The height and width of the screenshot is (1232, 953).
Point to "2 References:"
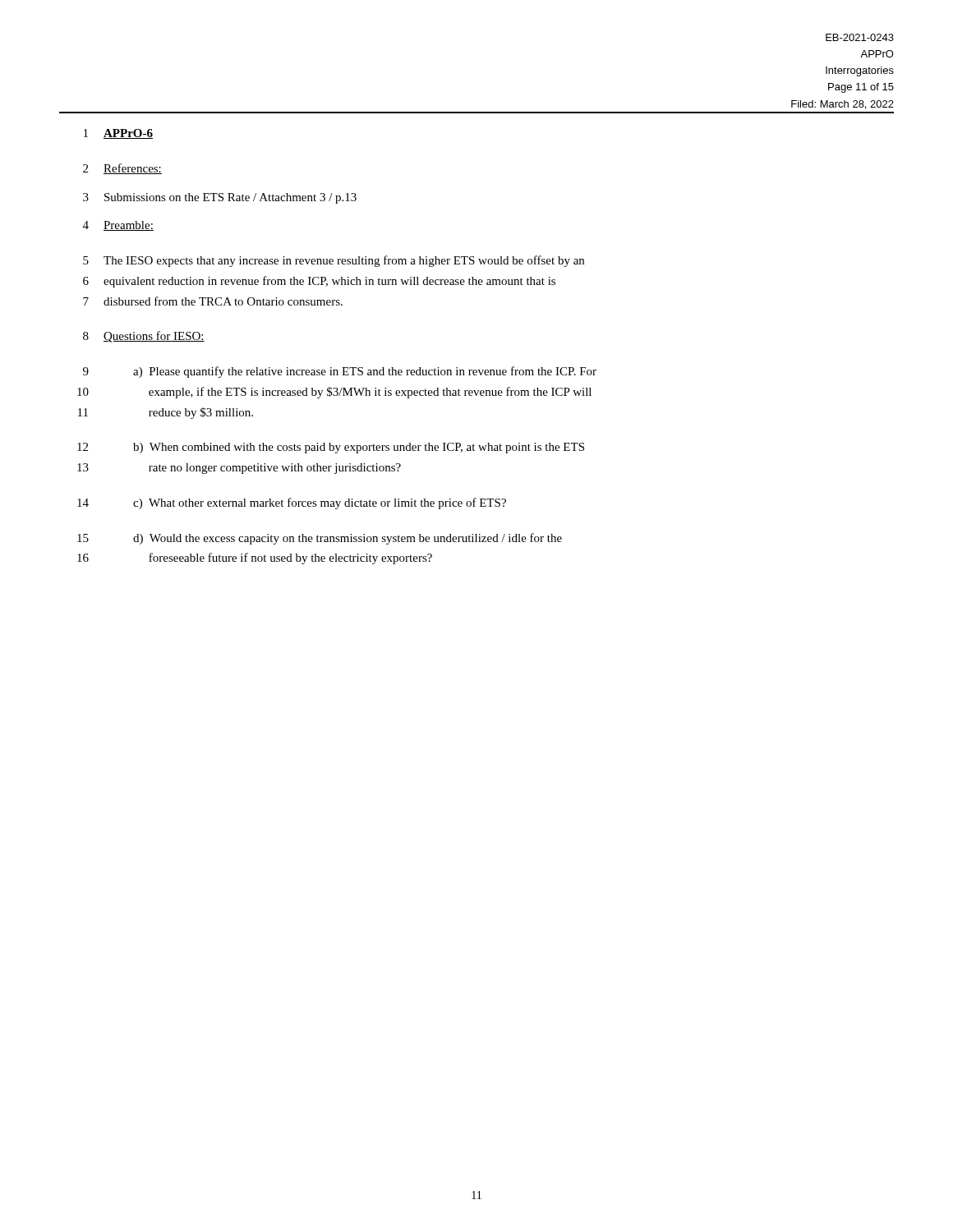122,169
